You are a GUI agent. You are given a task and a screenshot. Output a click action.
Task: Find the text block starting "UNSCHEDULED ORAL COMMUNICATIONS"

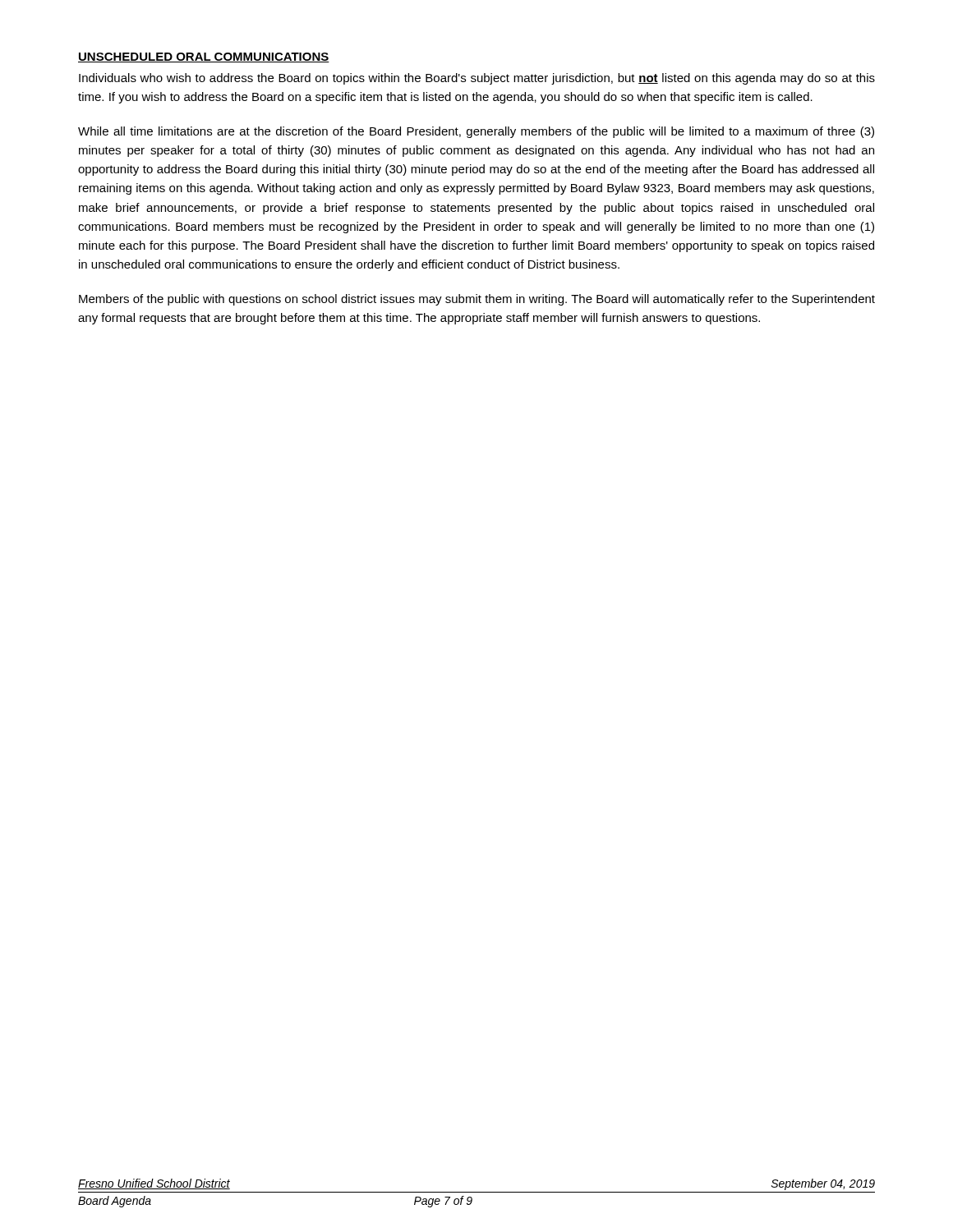click(203, 56)
